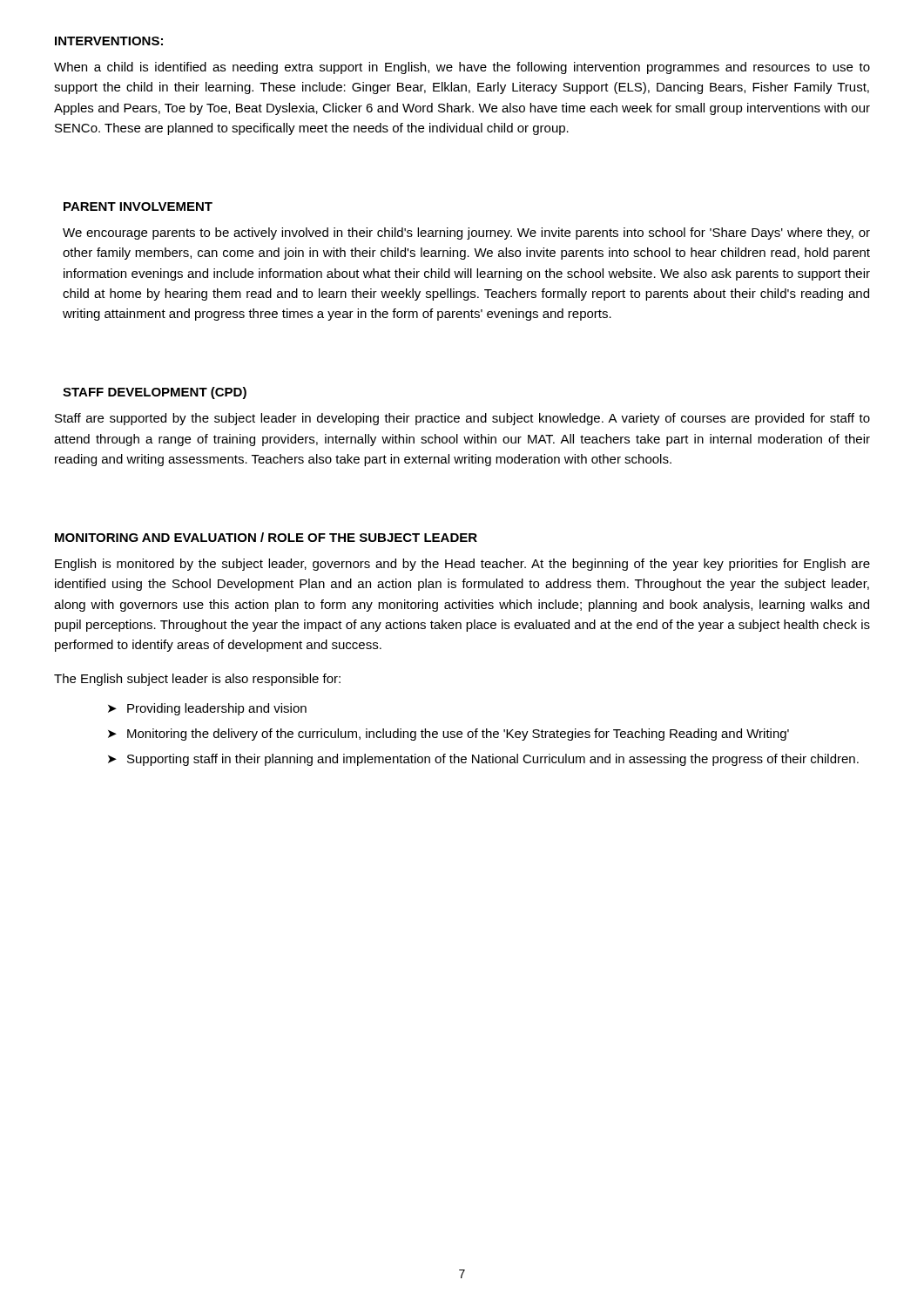Point to the block beginning "The English subject leader is also responsible"
924x1307 pixels.
[198, 679]
